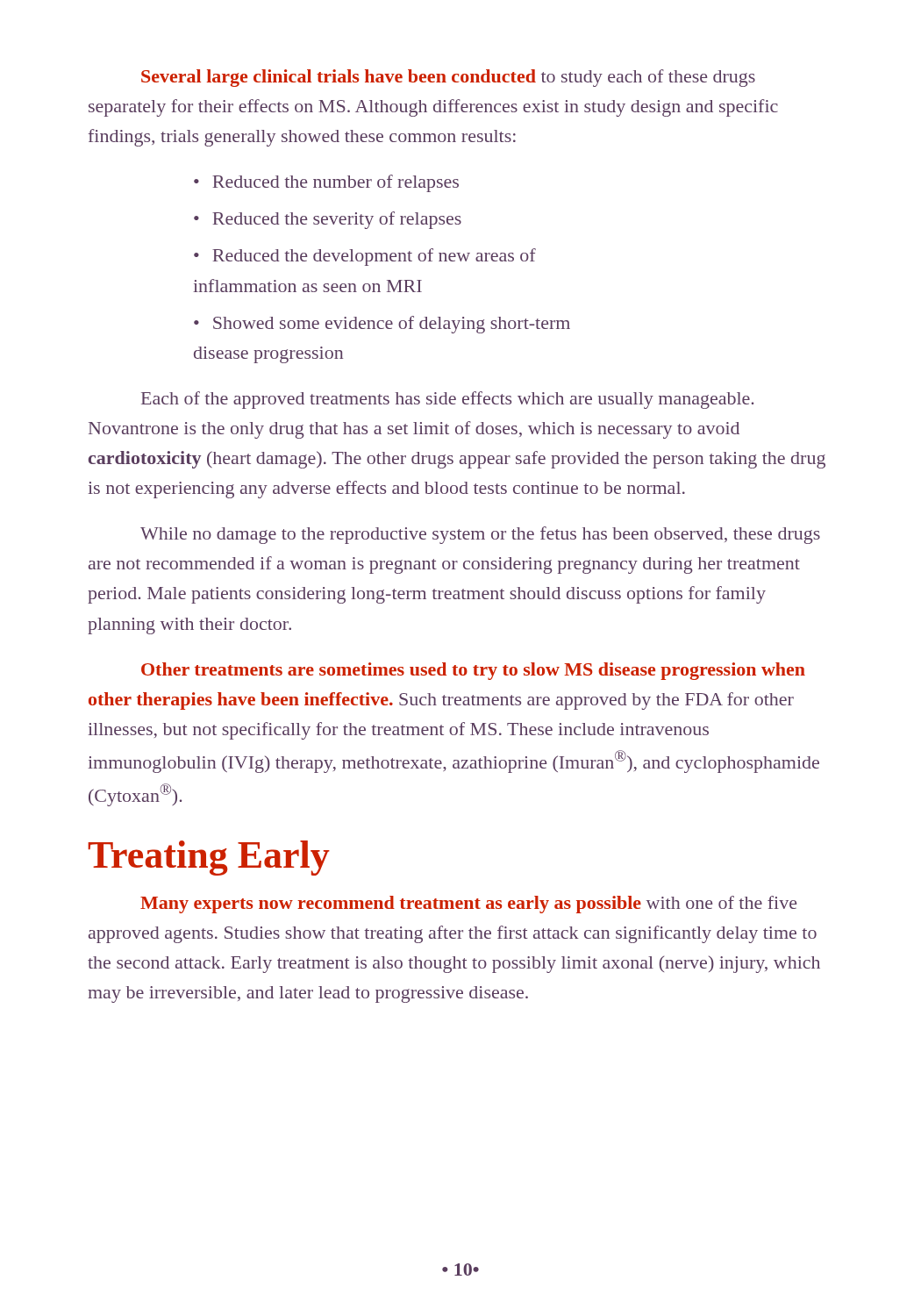This screenshot has width=921, height=1316.
Task: Locate the block of text that opens with "Reduced the severity"
Action: point(337,218)
